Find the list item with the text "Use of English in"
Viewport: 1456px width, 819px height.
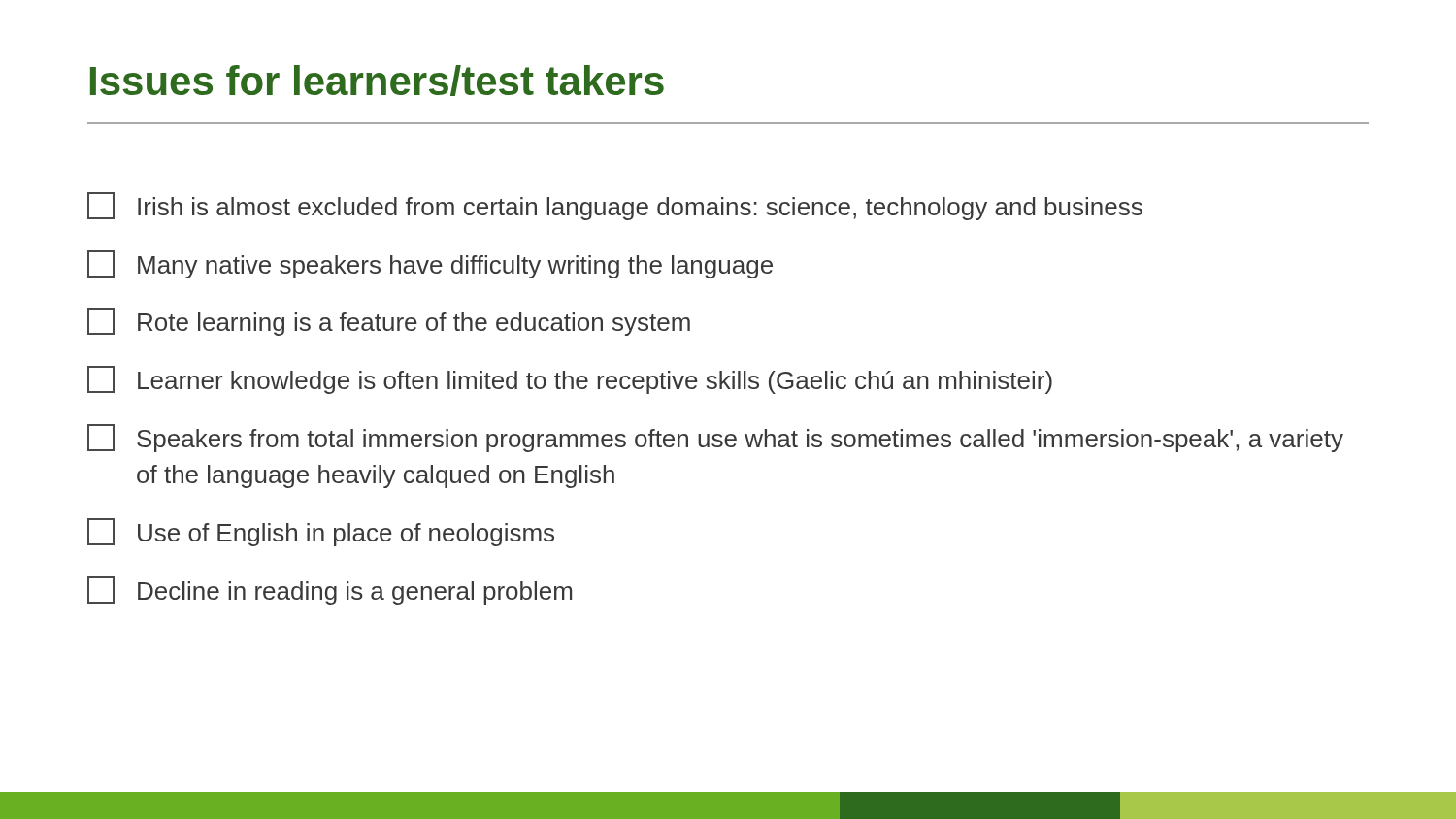tap(321, 534)
